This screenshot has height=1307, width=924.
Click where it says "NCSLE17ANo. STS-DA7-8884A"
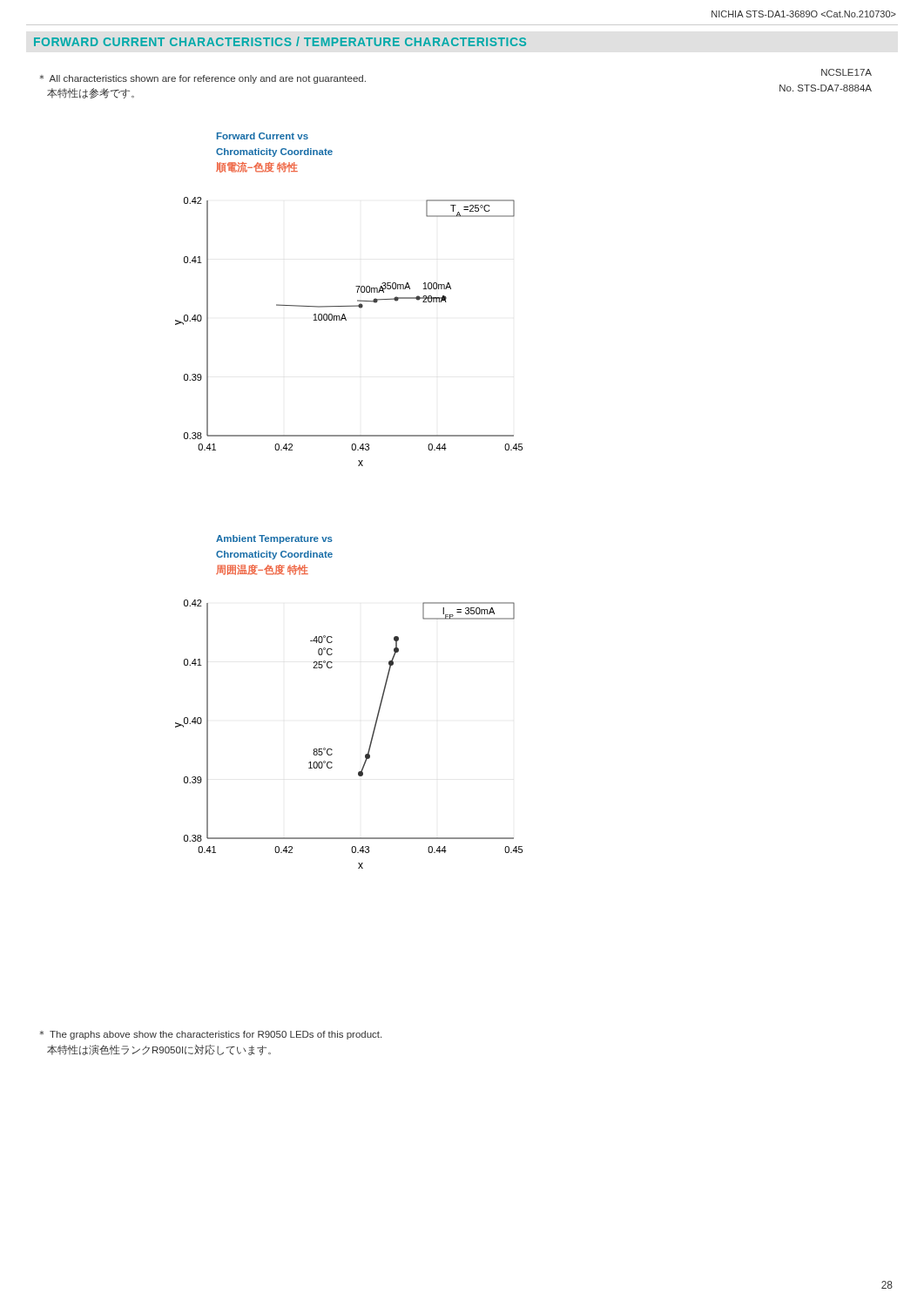825,80
